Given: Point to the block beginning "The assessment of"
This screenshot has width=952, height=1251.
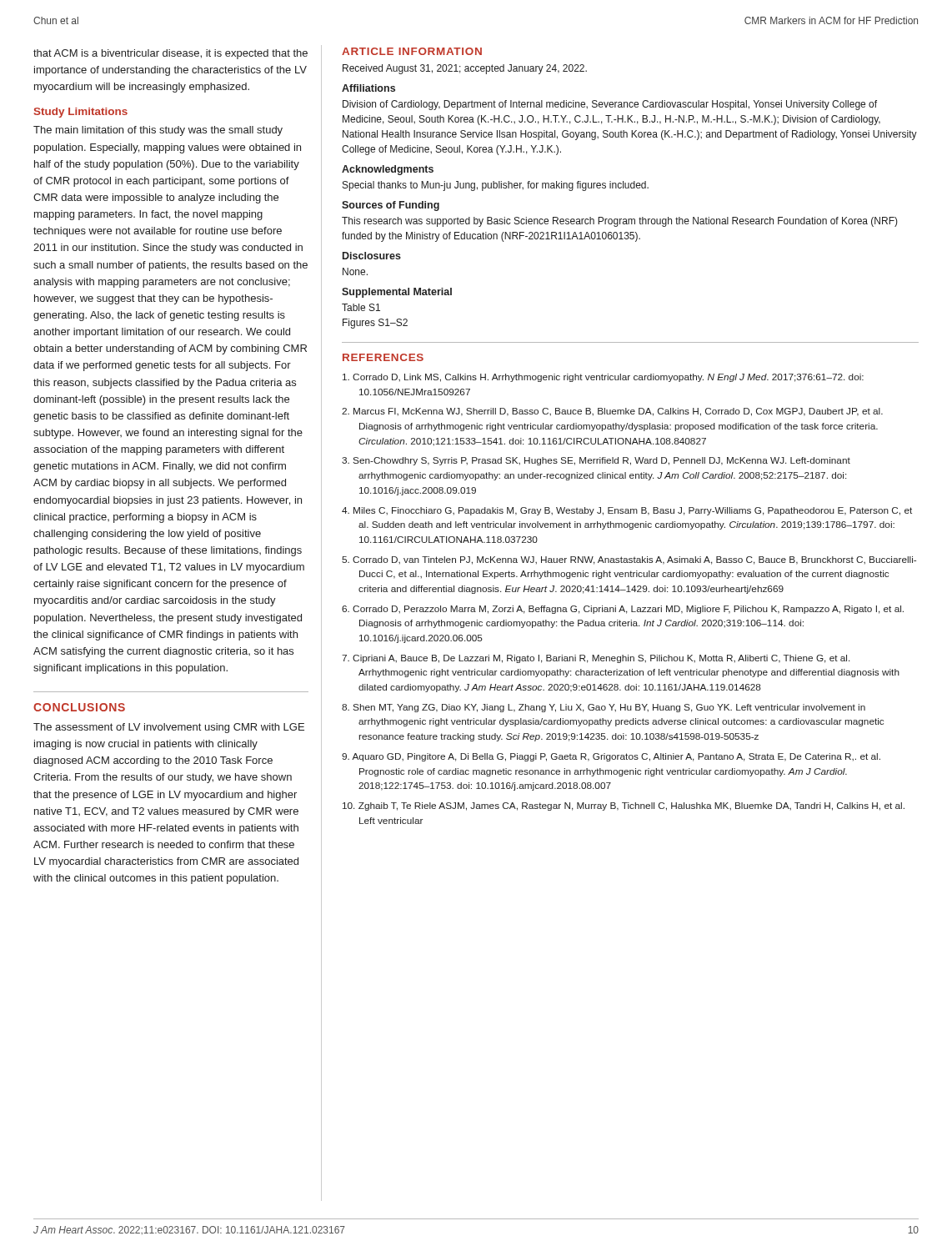Looking at the screenshot, I should click(x=169, y=802).
